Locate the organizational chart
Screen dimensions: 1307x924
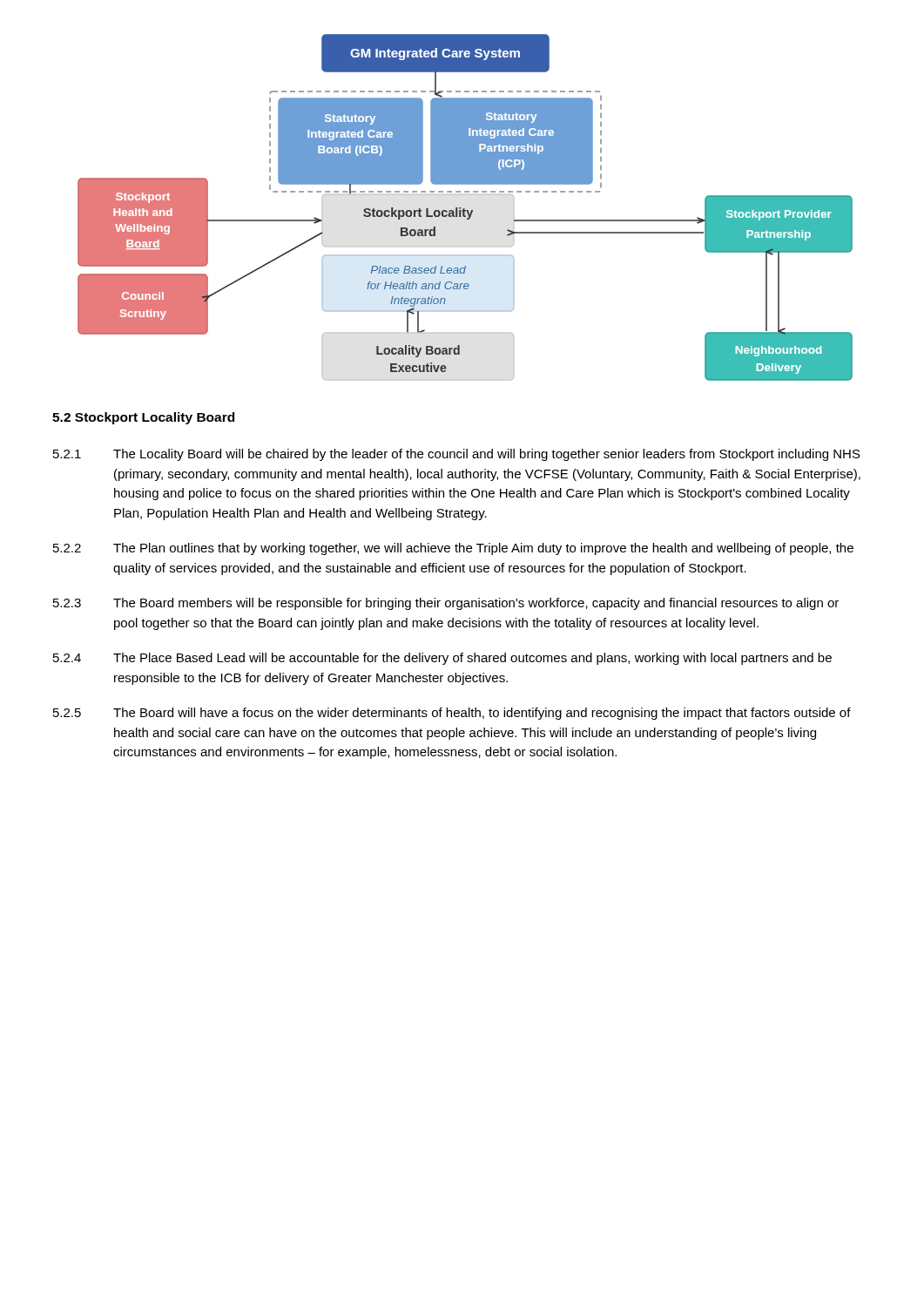pos(462,209)
